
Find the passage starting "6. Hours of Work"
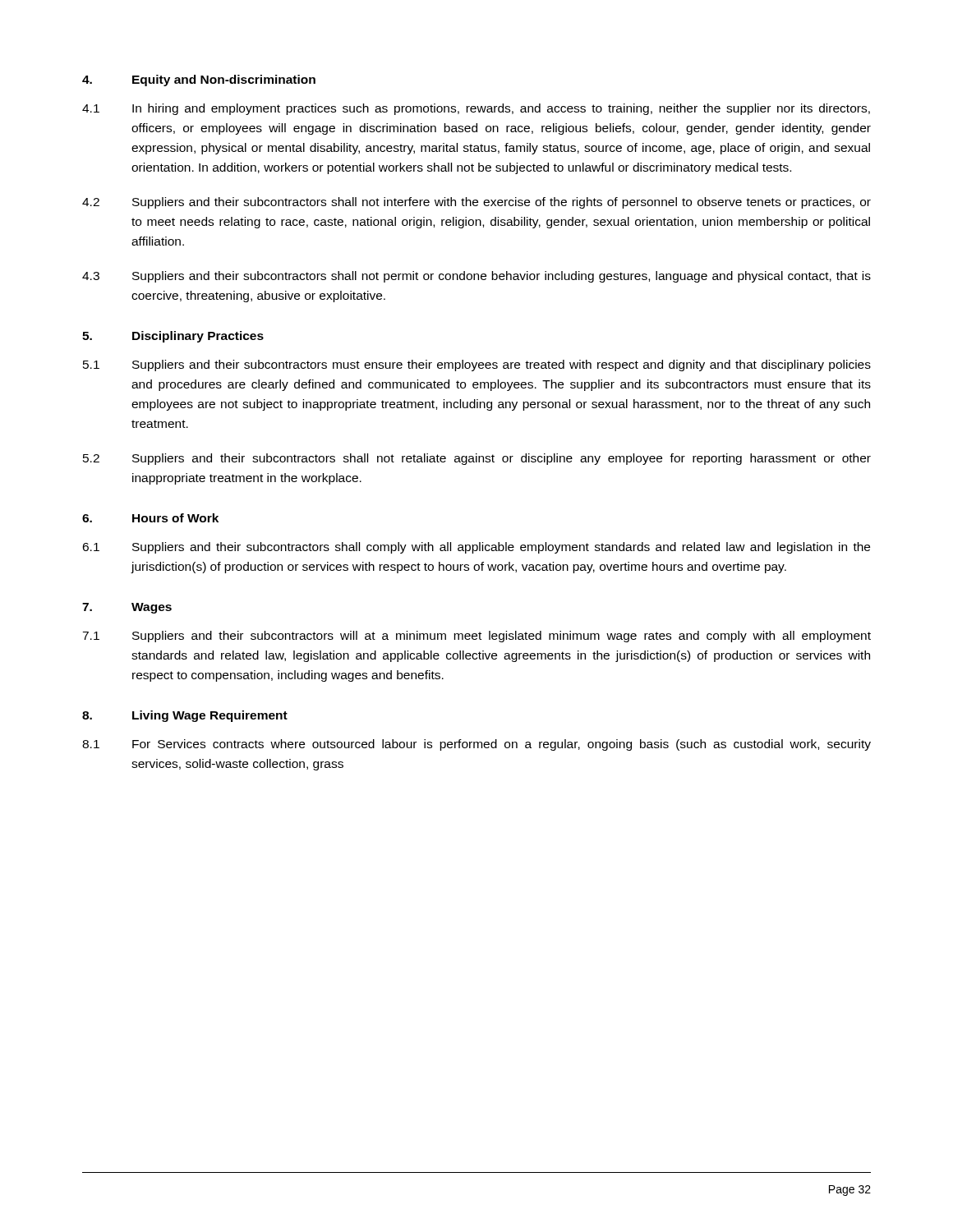(151, 518)
